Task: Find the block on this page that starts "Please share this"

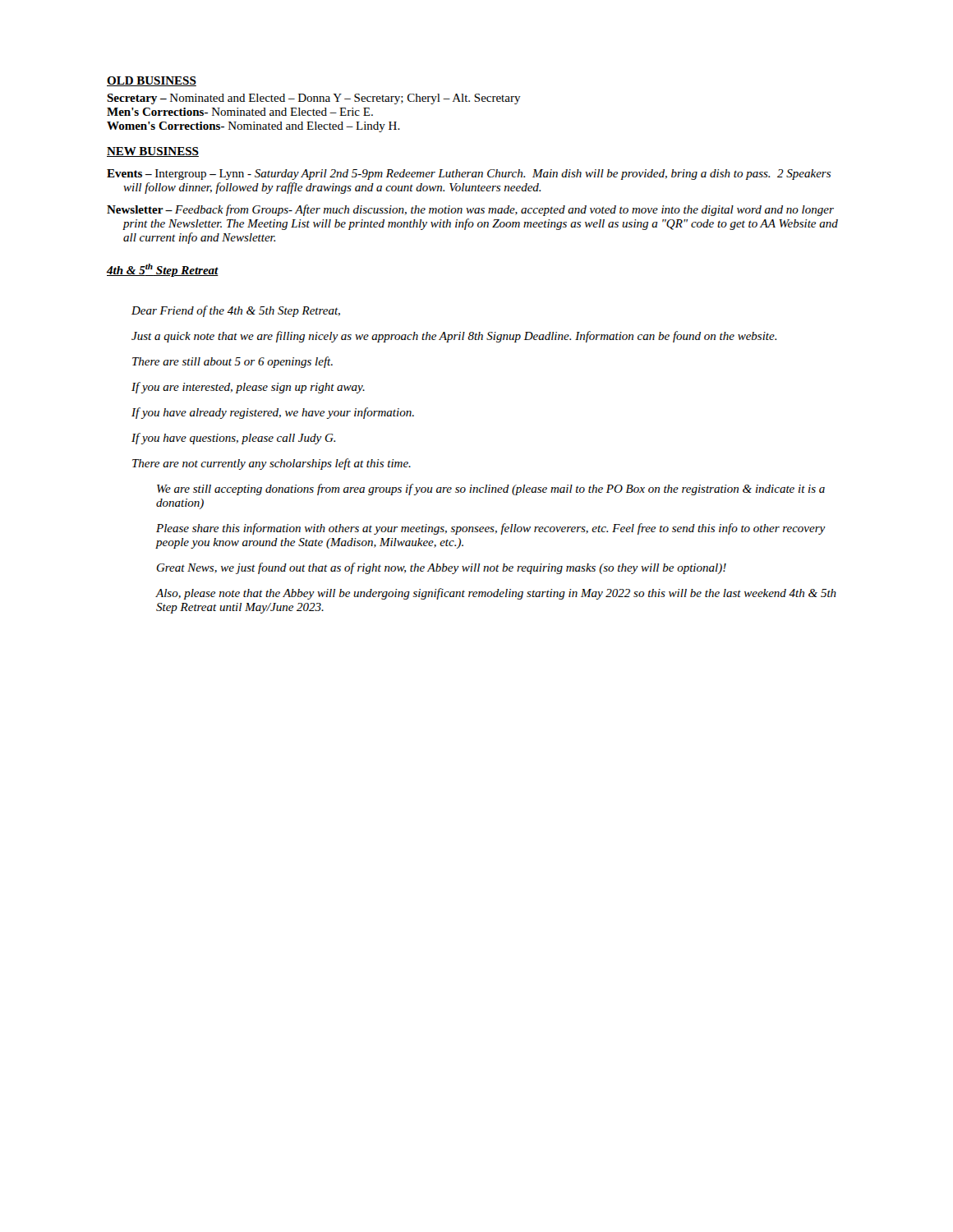Action: tap(491, 535)
